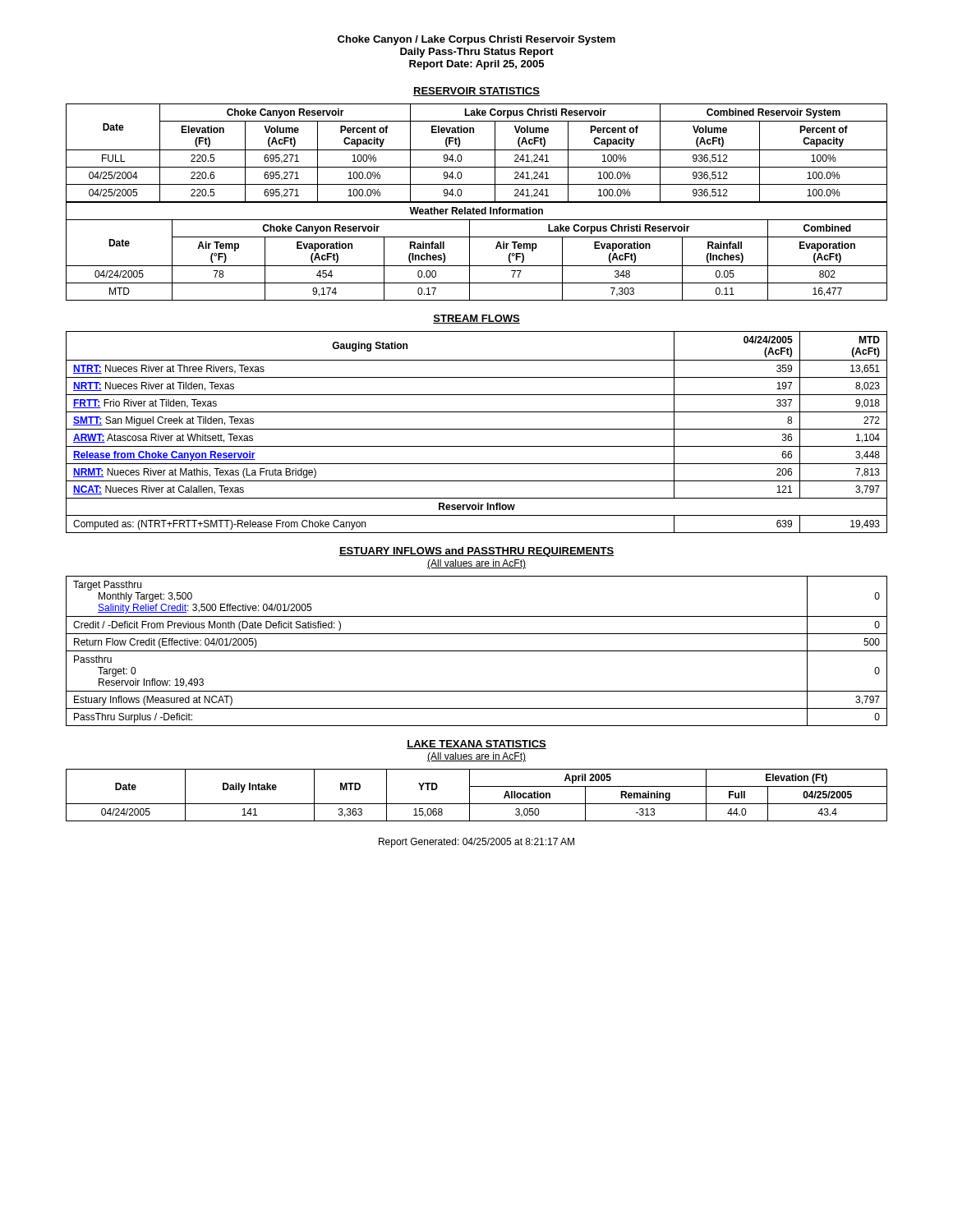The width and height of the screenshot is (953, 1232).
Task: Point to the section header beginning "LAKE TEXANA STATISTICS (All values are"
Action: pyautogui.click(x=476, y=750)
